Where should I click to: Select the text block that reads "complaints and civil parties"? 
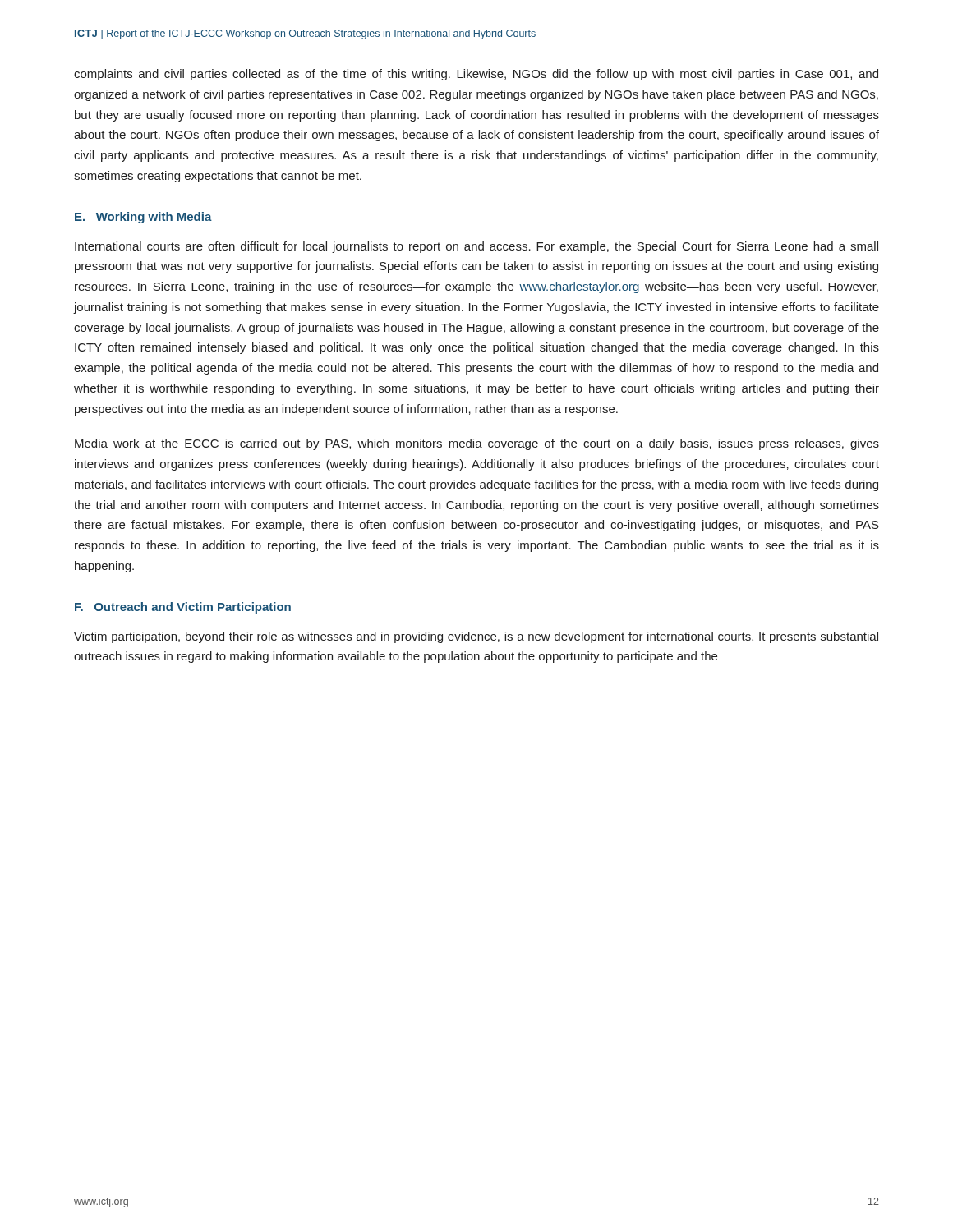pos(476,125)
